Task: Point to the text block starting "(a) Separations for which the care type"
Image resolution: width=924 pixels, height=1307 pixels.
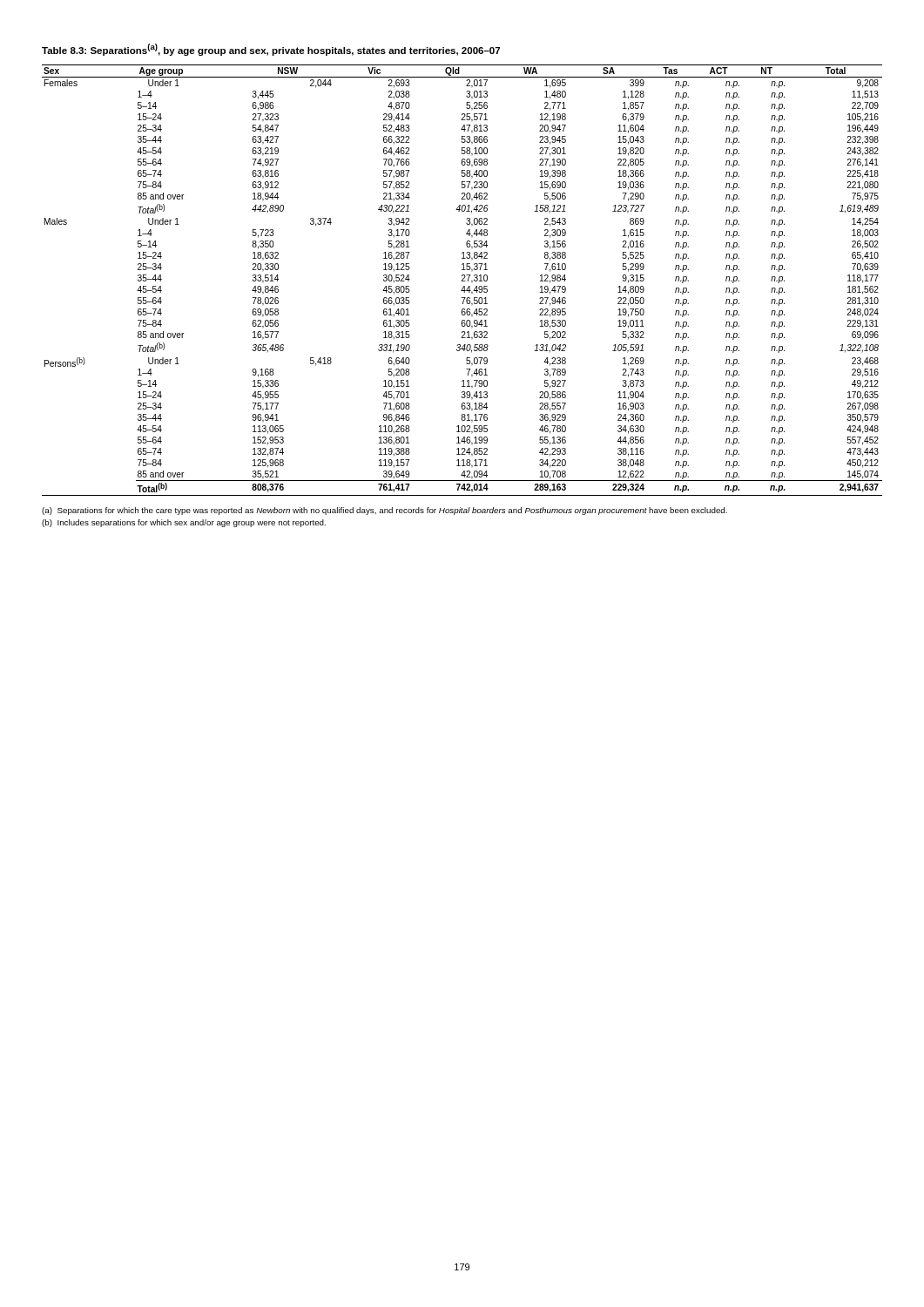Action: coord(385,510)
